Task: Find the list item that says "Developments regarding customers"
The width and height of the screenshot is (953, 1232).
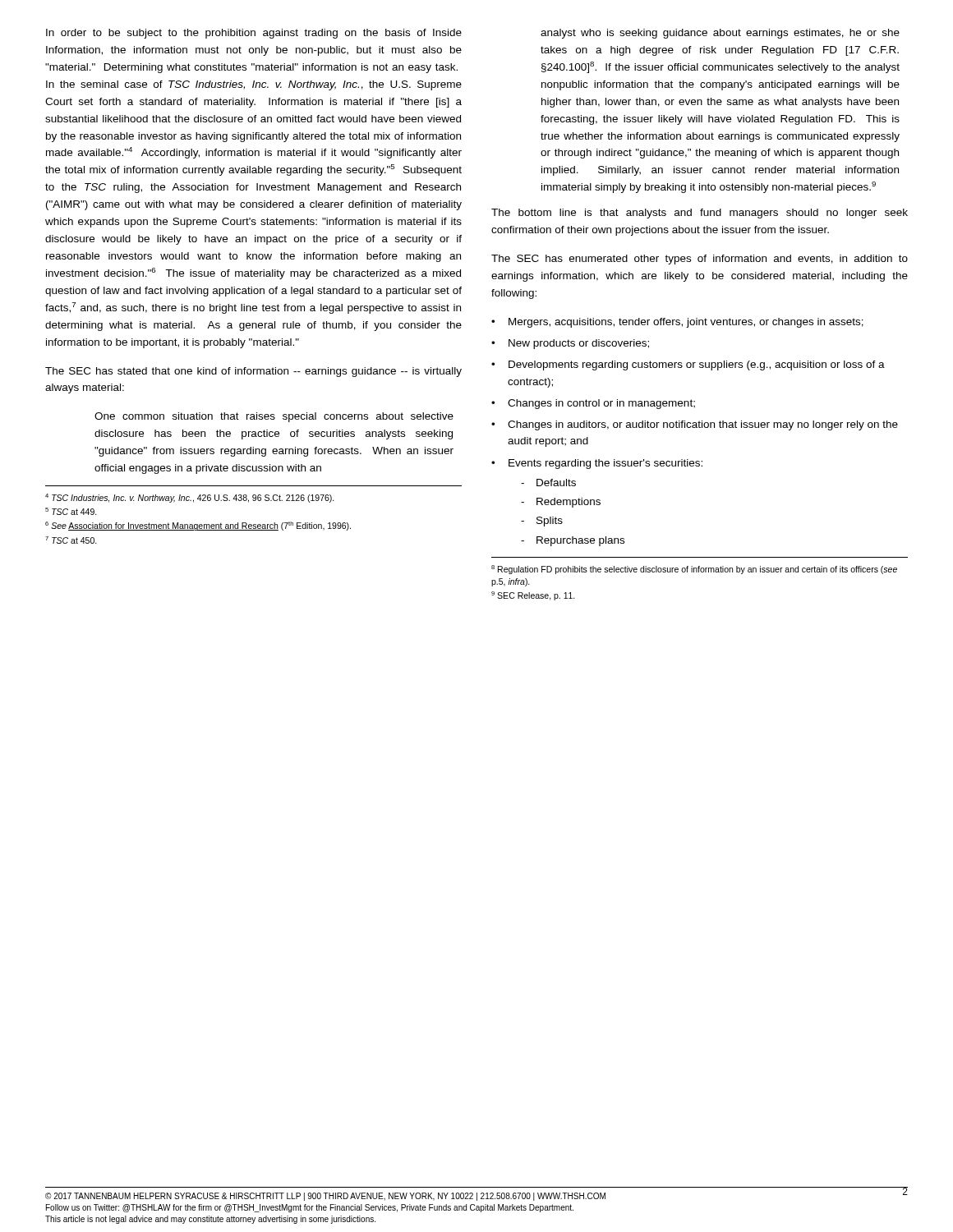Action: [x=696, y=373]
